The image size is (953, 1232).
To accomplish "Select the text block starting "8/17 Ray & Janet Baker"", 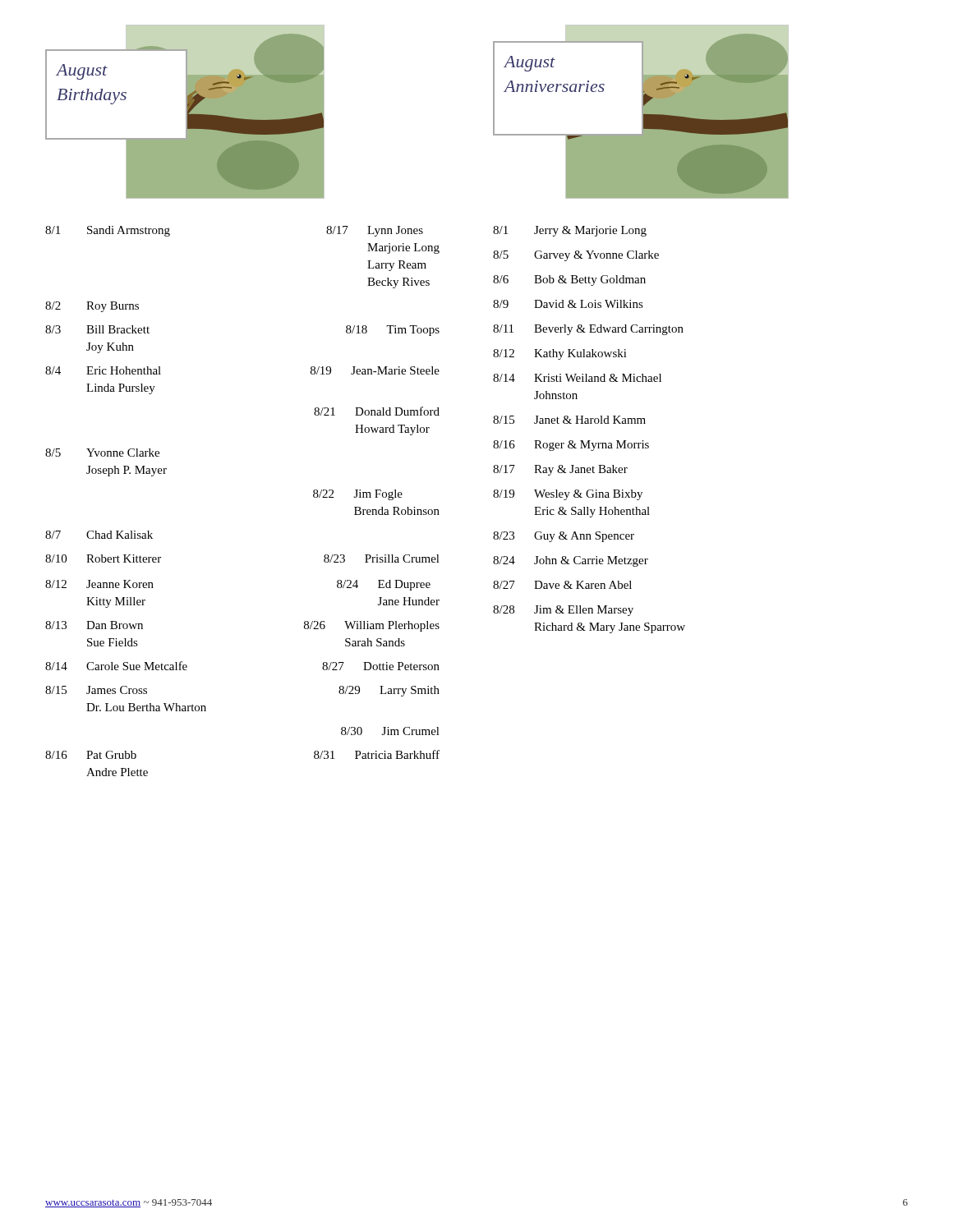I will 560,470.
